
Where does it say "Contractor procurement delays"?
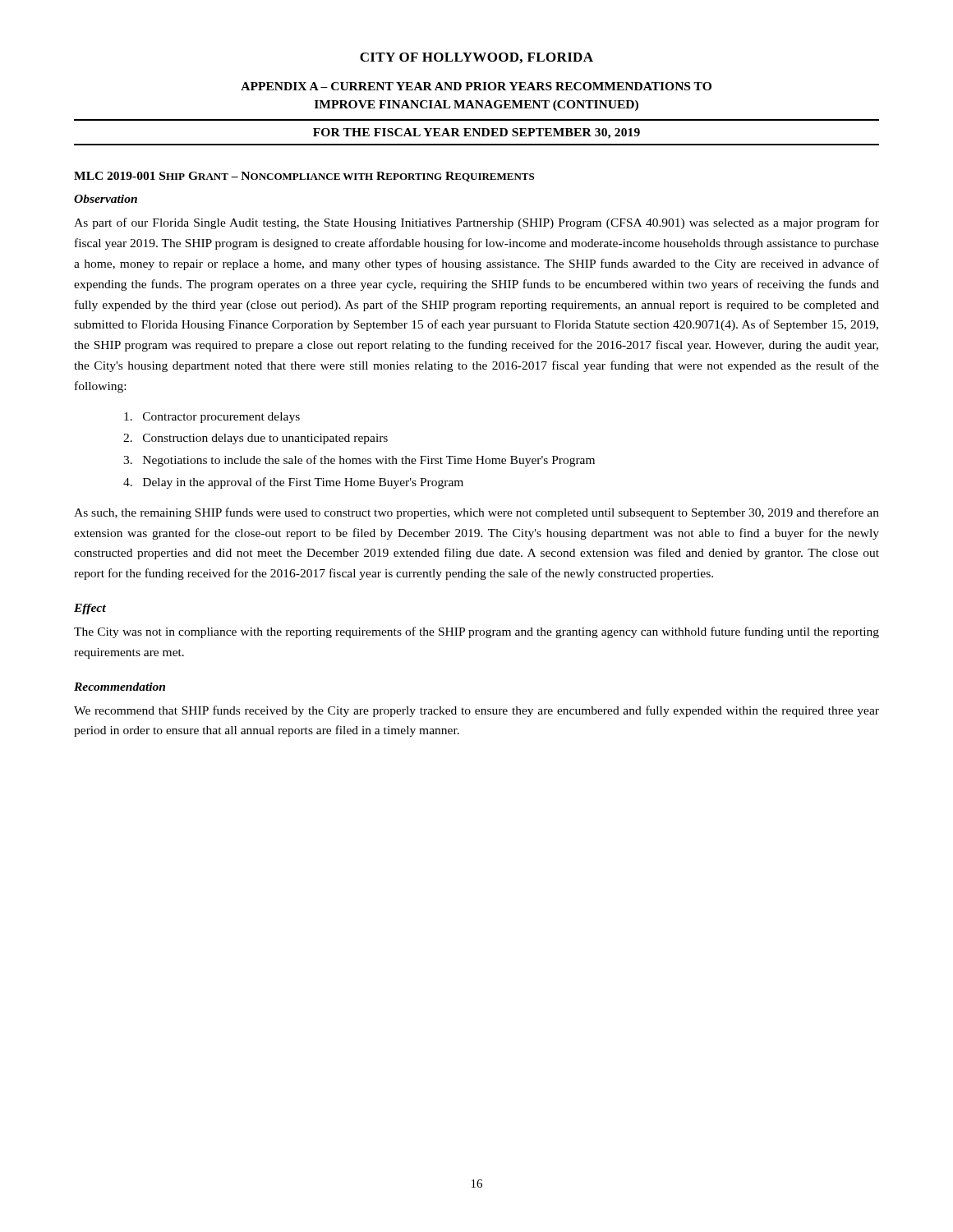[212, 416]
